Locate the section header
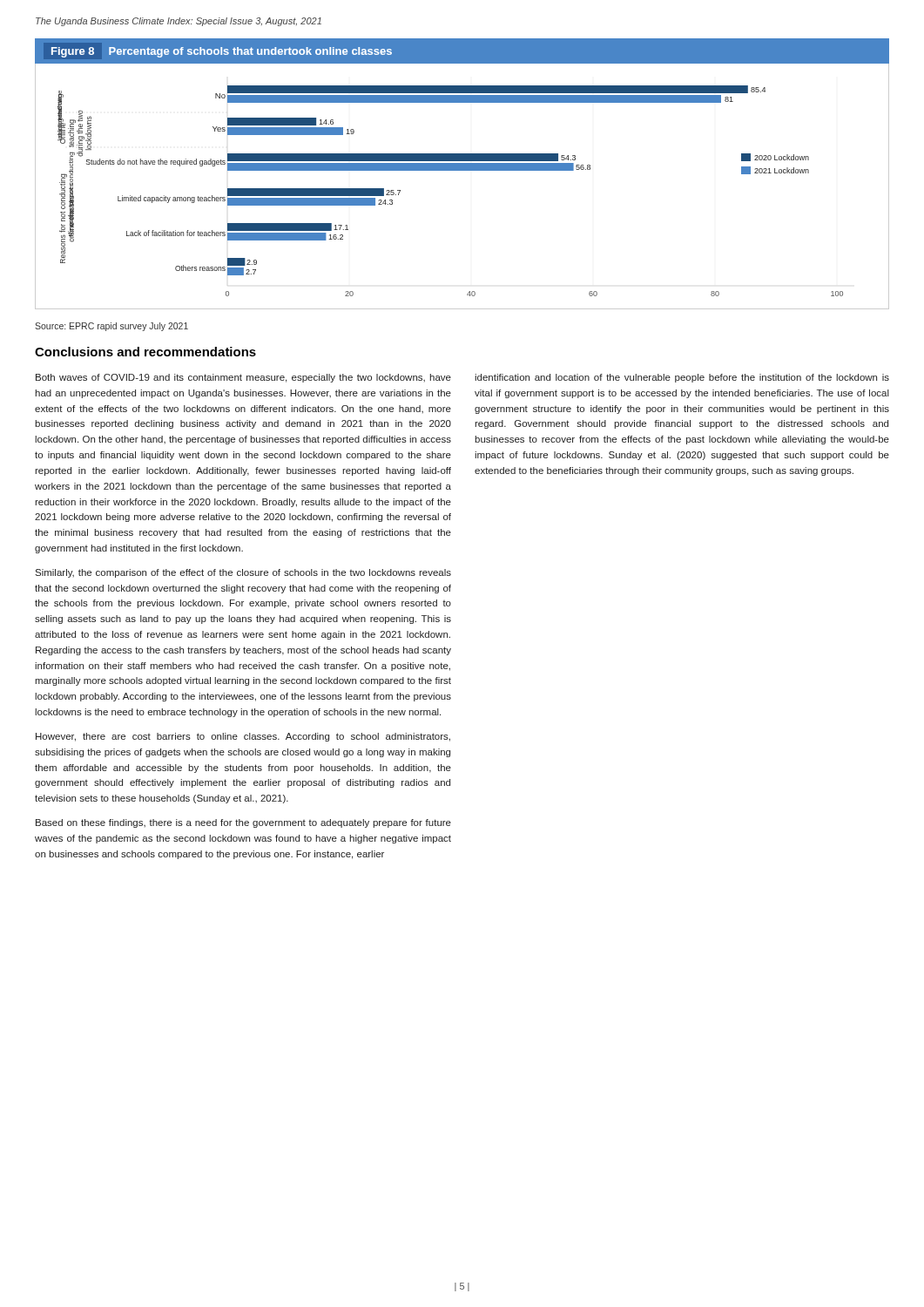924x1307 pixels. coord(146,352)
